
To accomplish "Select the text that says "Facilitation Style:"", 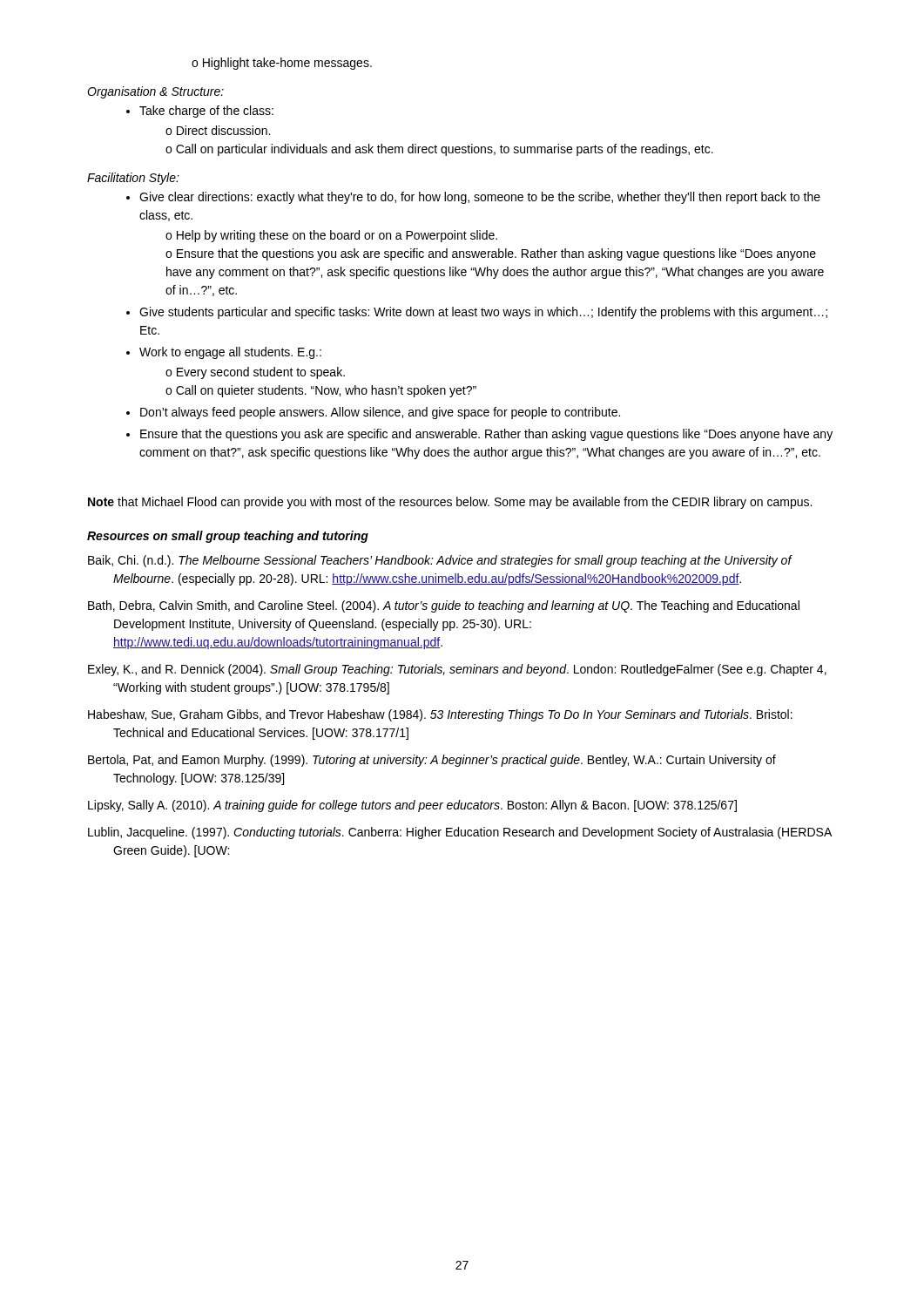I will point(133,178).
